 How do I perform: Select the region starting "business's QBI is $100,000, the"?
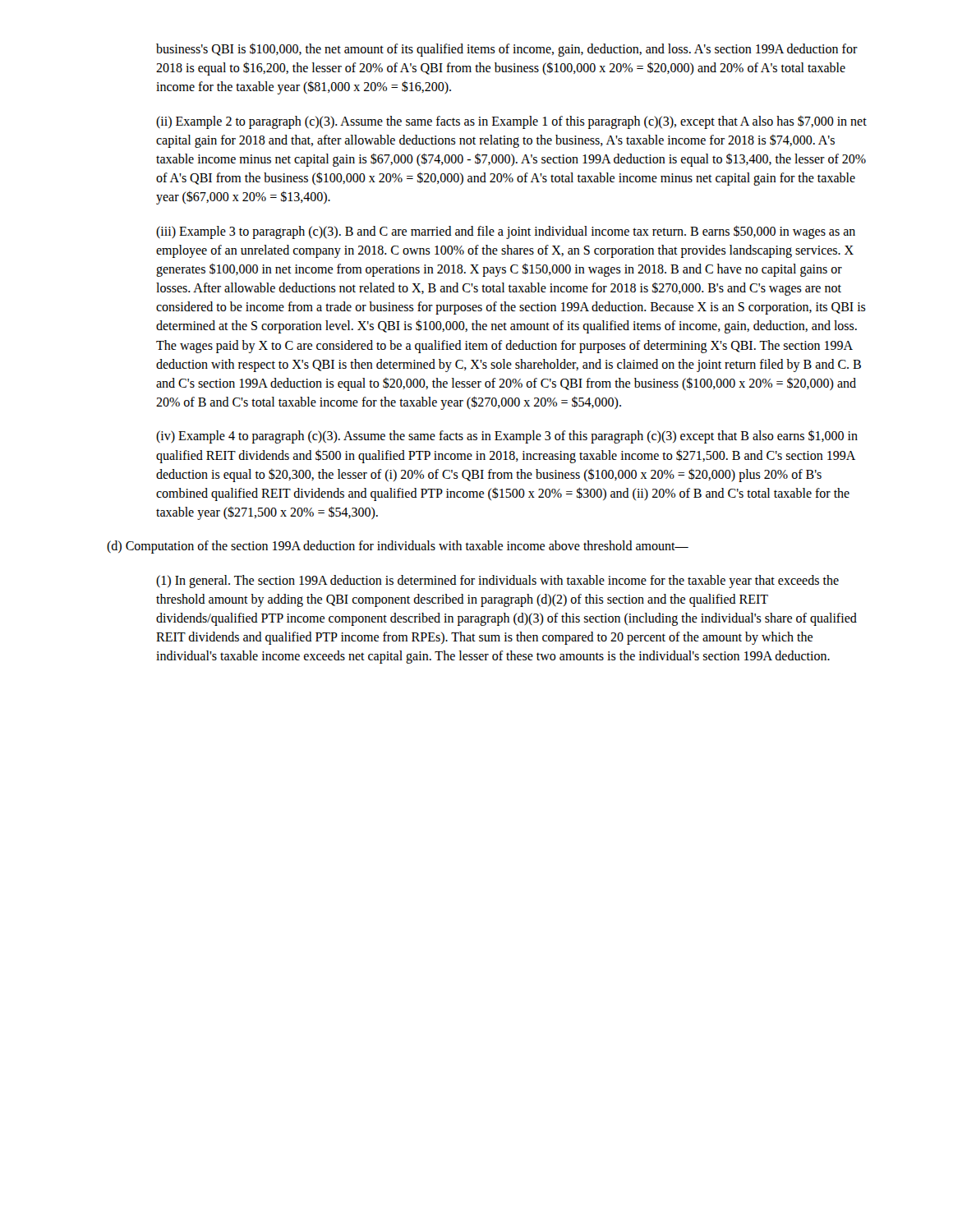tap(513, 68)
